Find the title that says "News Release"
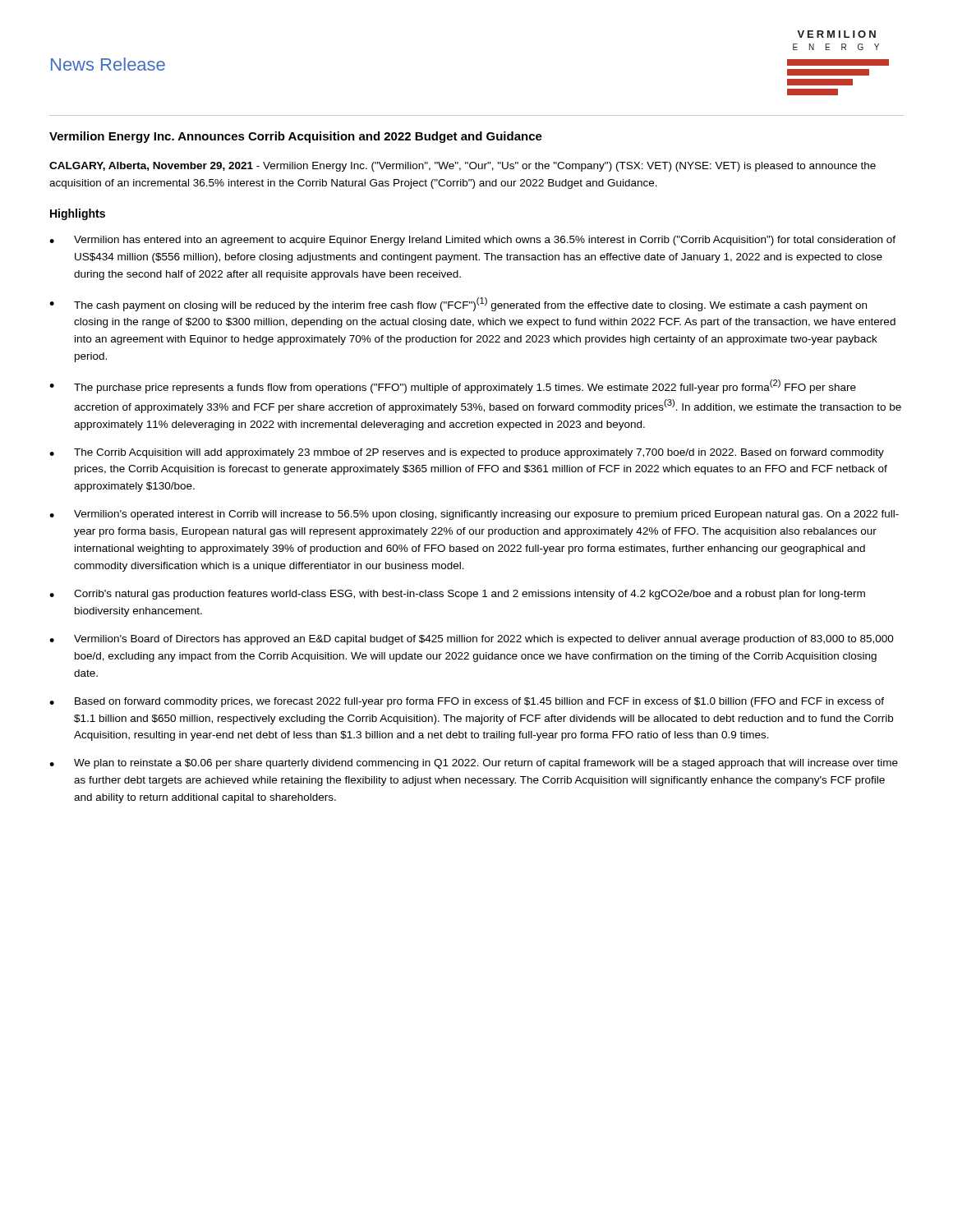953x1232 pixels. [x=108, y=64]
